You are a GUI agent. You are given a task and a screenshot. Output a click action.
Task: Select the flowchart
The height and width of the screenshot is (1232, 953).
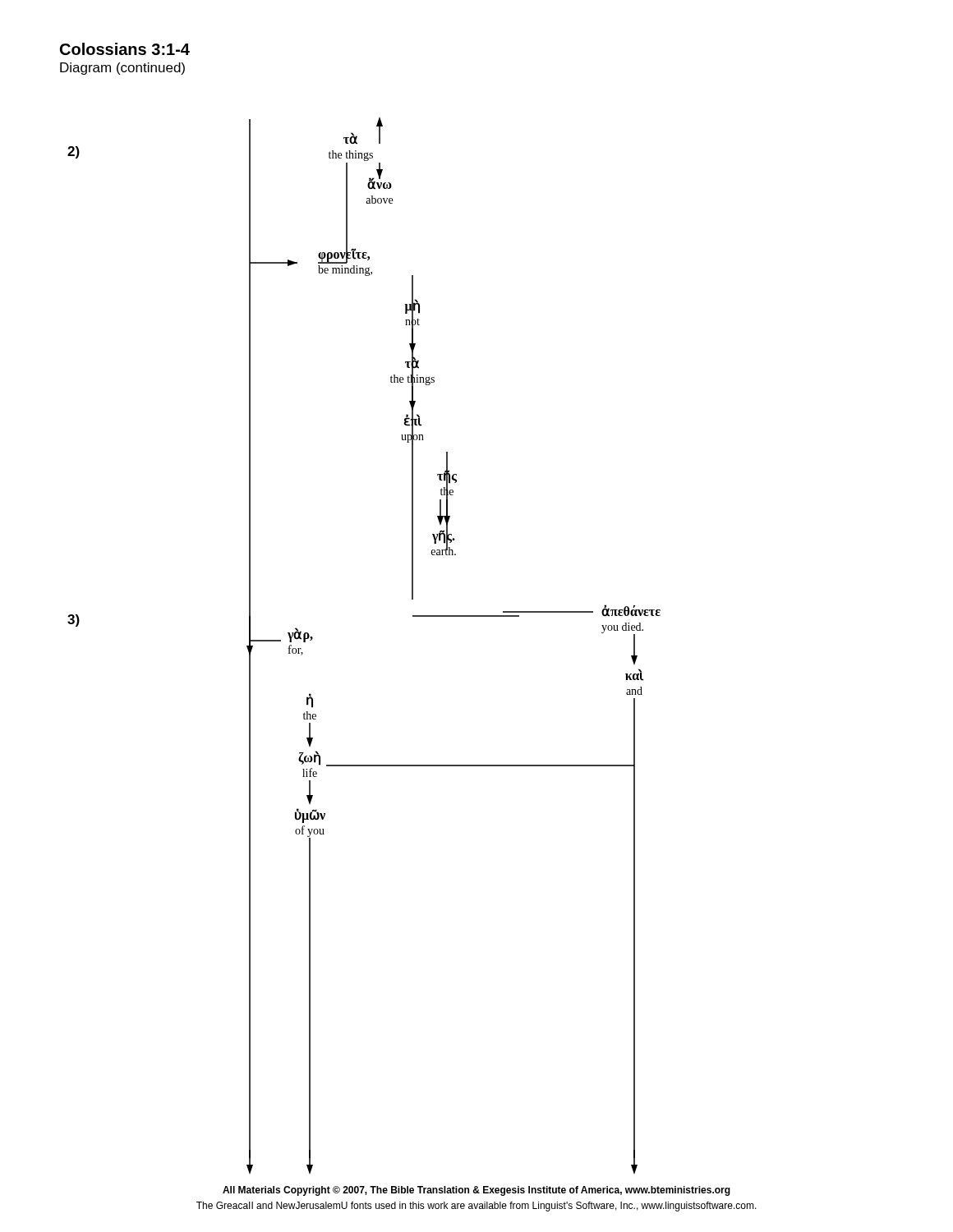[x=474, y=641]
